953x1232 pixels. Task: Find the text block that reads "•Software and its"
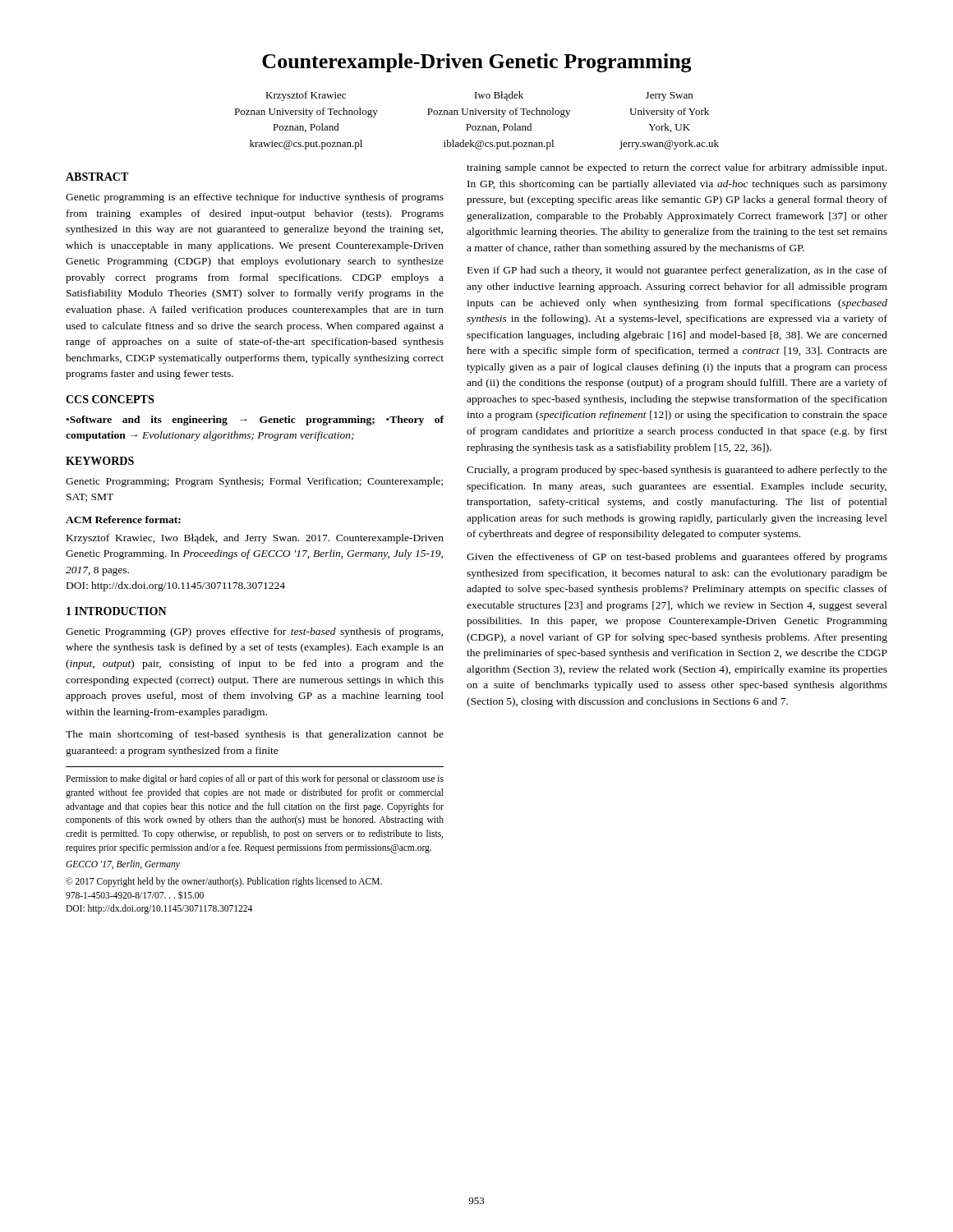coord(255,427)
